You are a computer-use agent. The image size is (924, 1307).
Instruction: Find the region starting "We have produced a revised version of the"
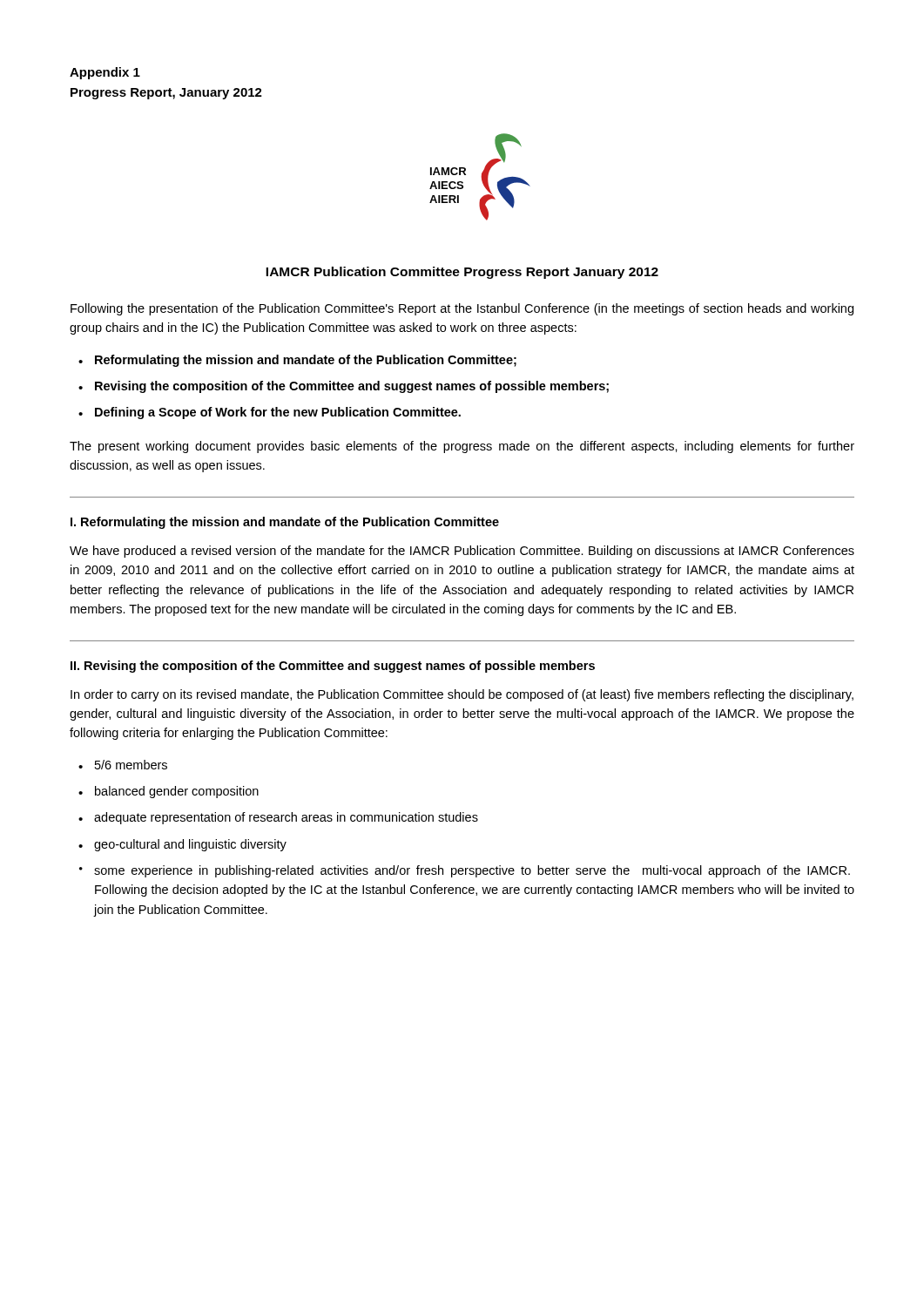(462, 580)
